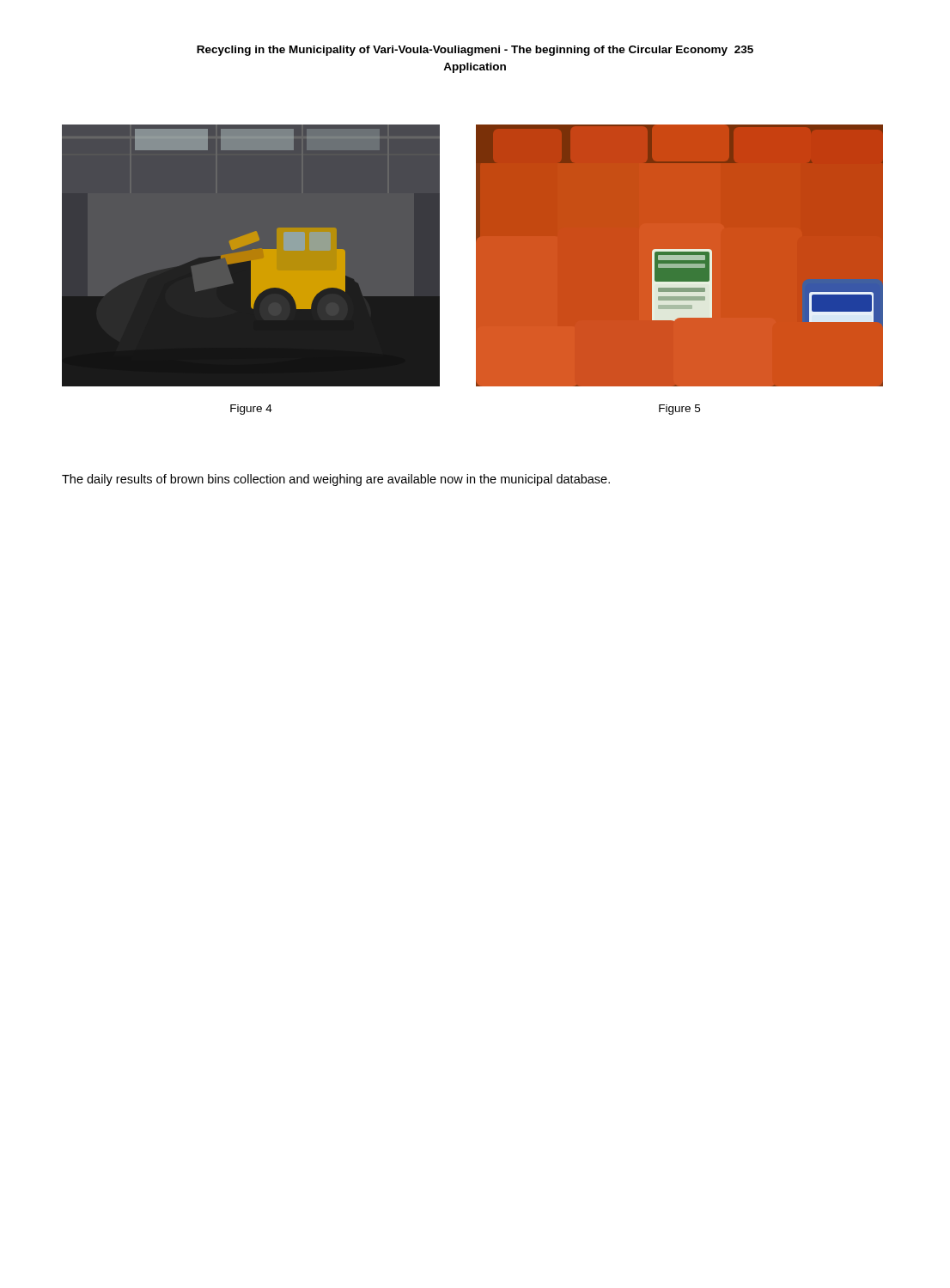This screenshot has height=1288, width=950.
Task: Point to the text block starting "The daily results of brown bins"
Action: [x=336, y=479]
